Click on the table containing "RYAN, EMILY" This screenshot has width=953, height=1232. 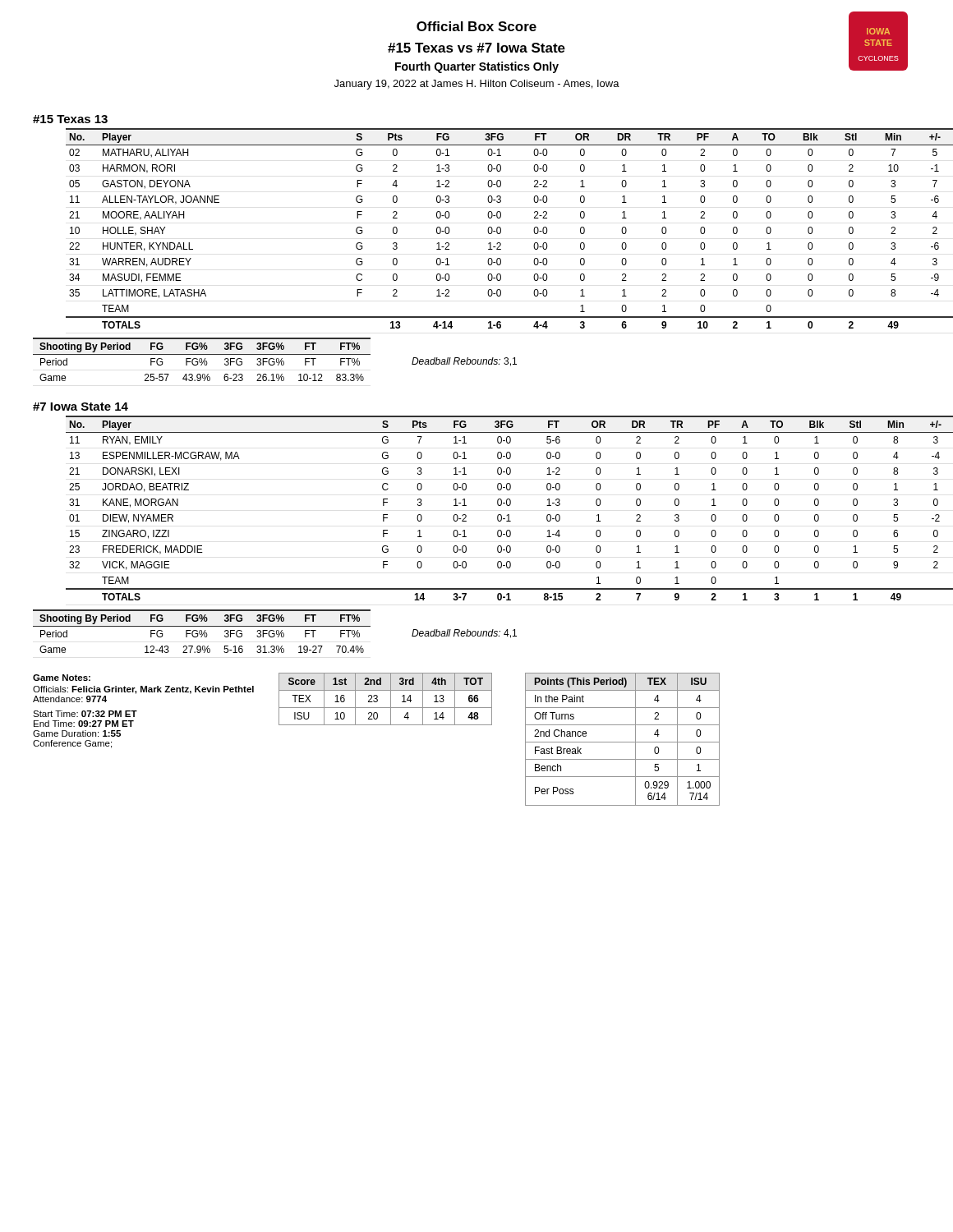476,510
